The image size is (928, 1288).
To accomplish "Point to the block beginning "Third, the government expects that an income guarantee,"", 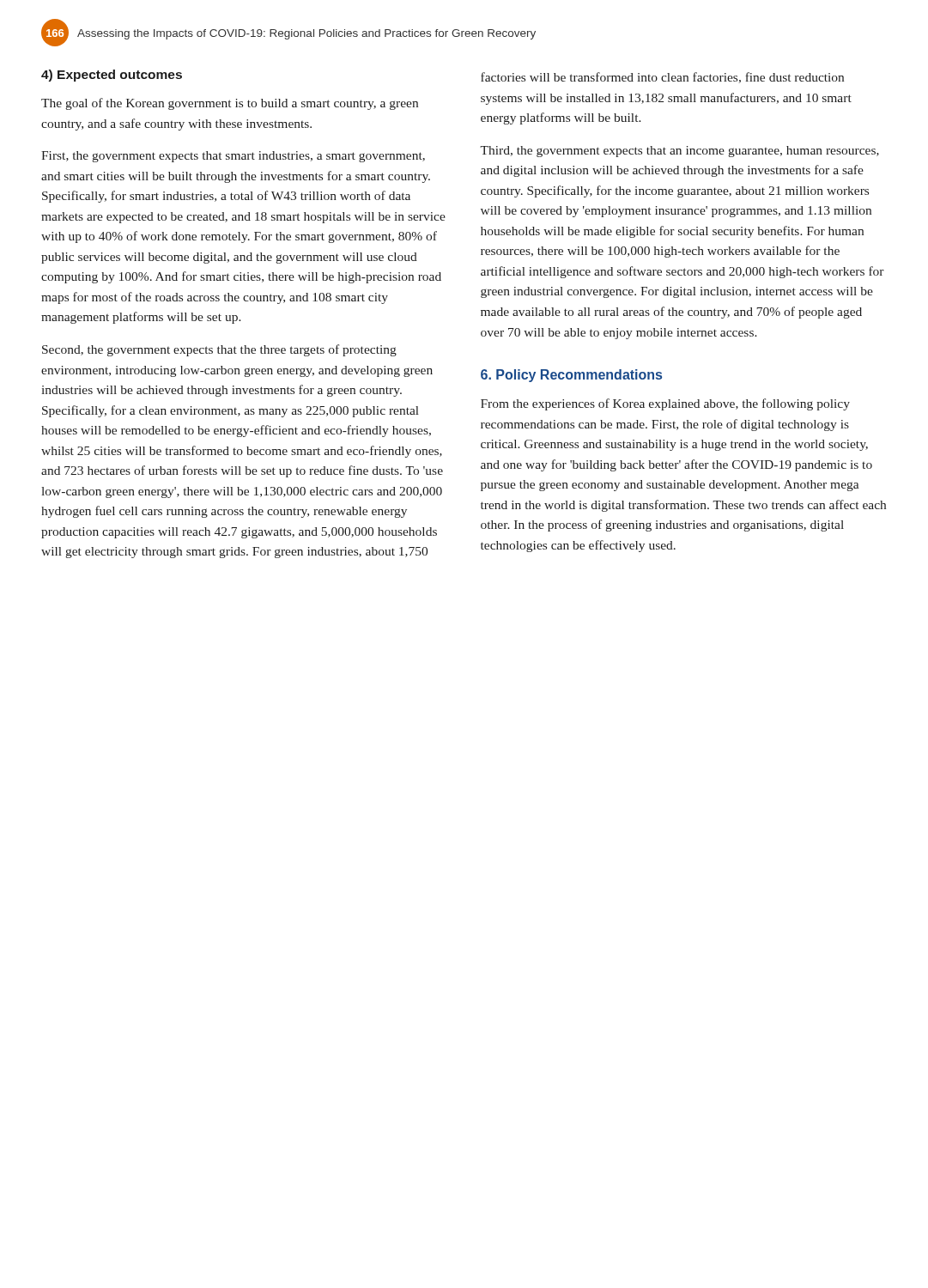I will [x=682, y=240].
